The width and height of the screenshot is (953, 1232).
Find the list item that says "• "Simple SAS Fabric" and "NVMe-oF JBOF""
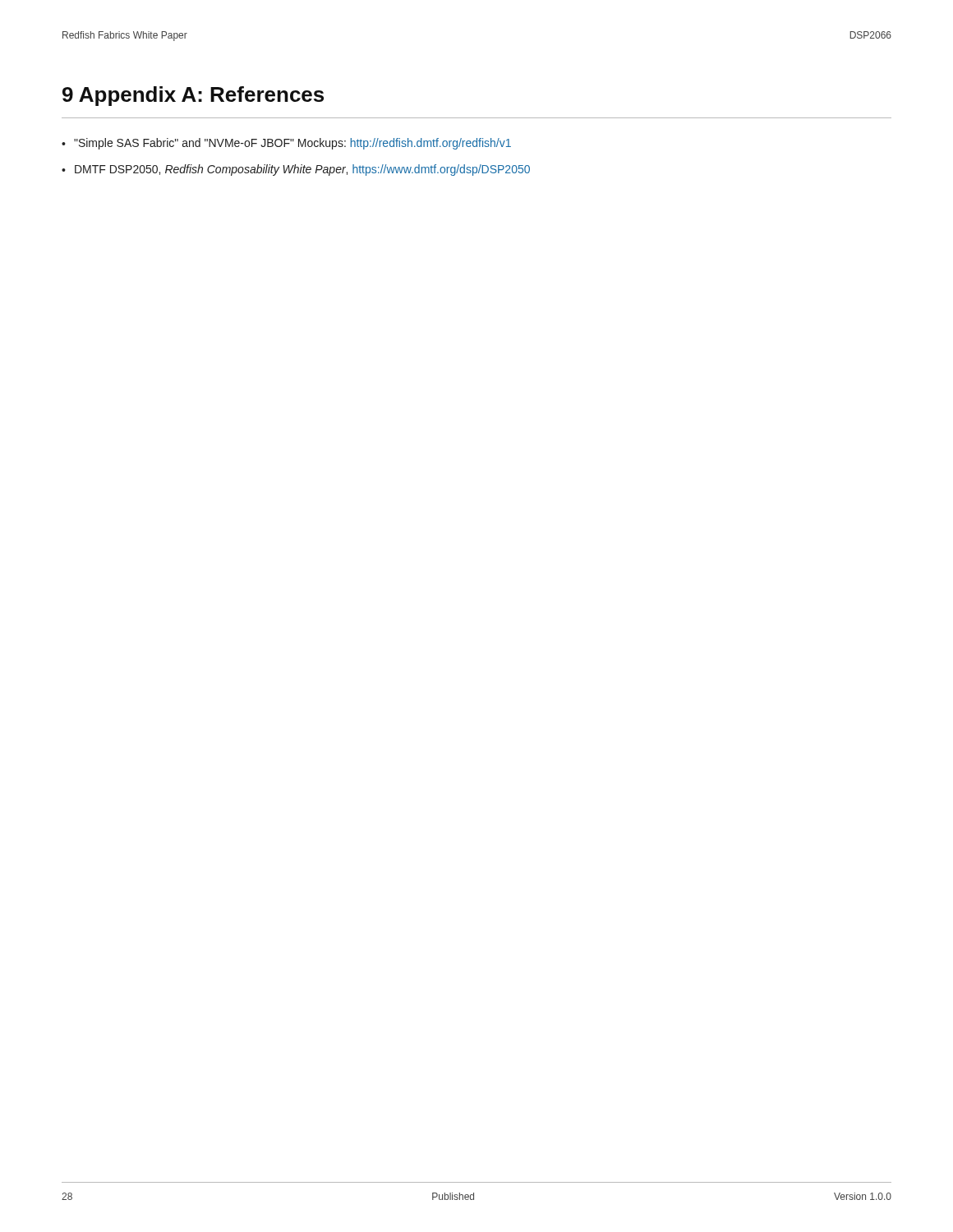click(x=287, y=144)
